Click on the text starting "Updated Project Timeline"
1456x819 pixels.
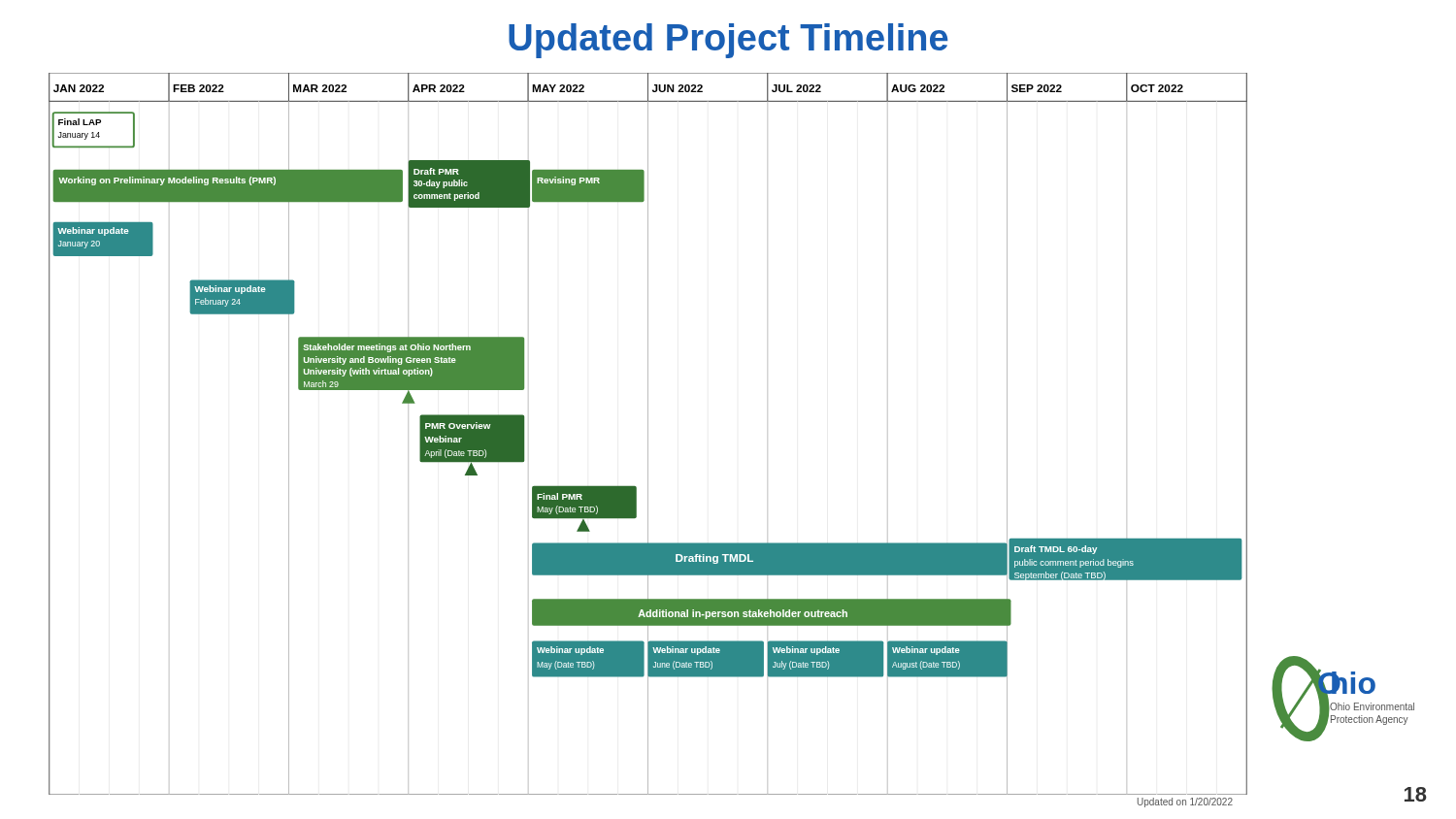[x=728, y=38]
